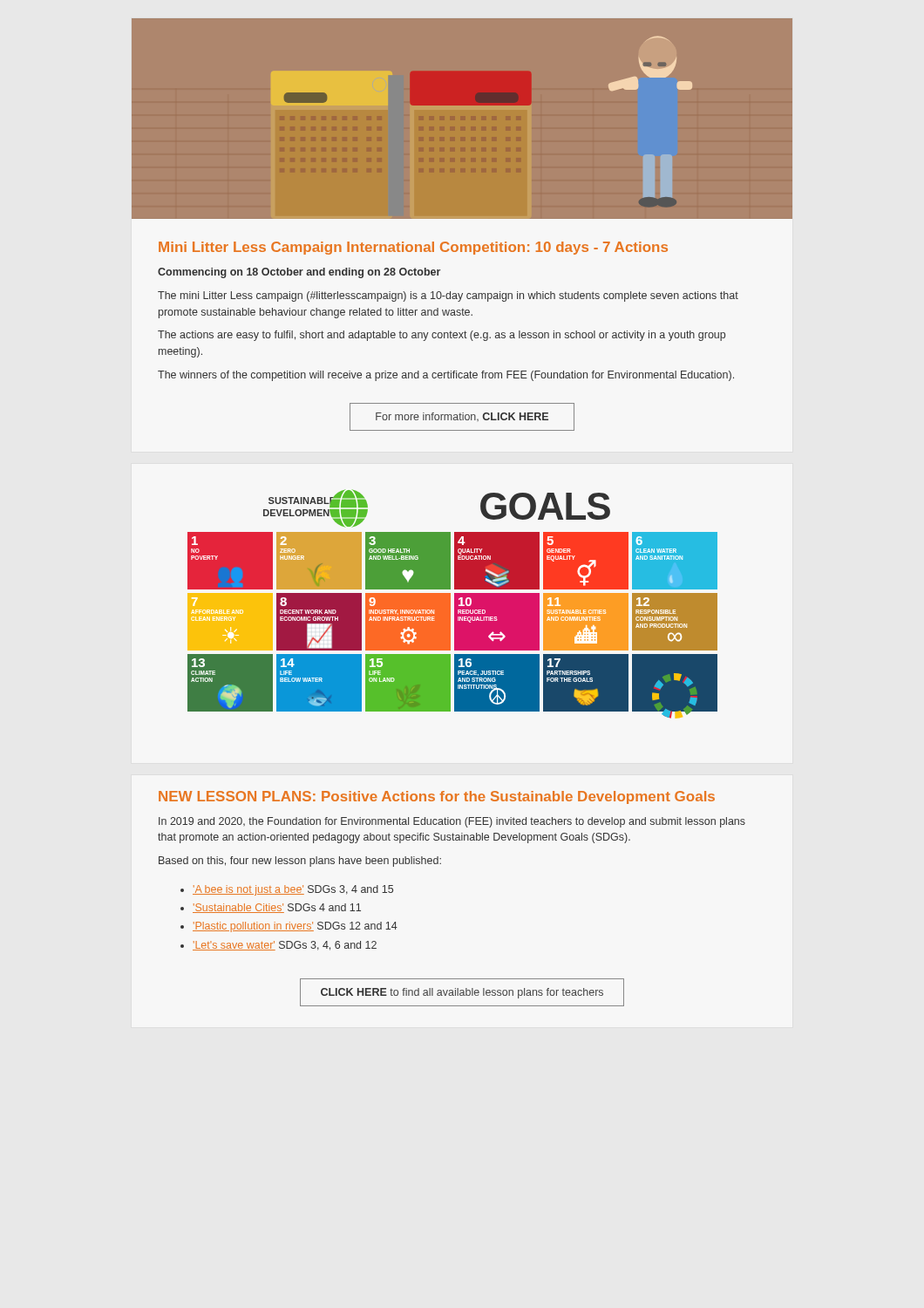This screenshot has width=924, height=1308.
Task: Click on the text with the text "For more information, CLICK HERE"
Action: (x=462, y=416)
